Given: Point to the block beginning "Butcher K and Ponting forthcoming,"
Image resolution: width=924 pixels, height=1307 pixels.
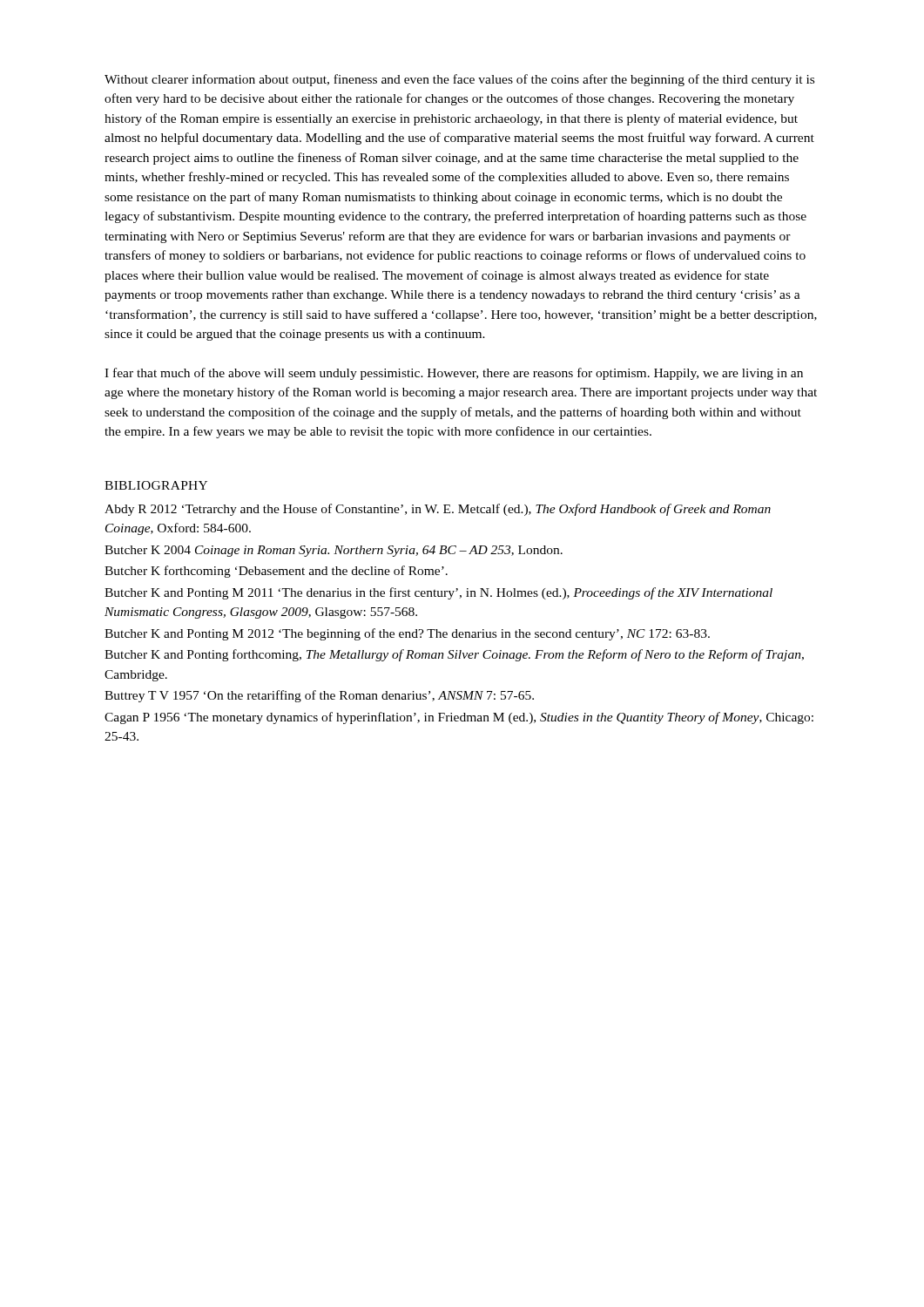Looking at the screenshot, I should 455,664.
